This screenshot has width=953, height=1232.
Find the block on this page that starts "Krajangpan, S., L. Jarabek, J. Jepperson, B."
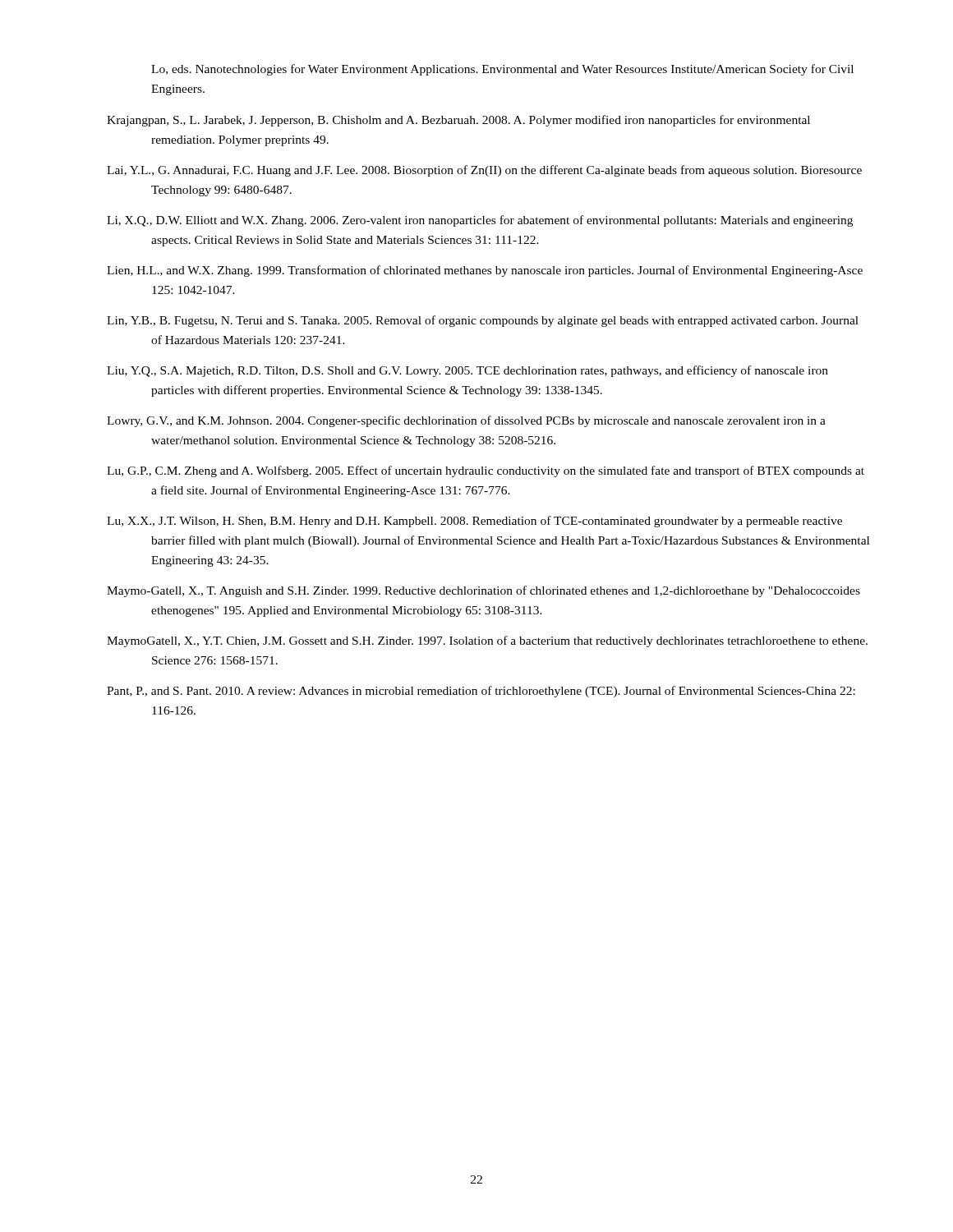[481, 129]
